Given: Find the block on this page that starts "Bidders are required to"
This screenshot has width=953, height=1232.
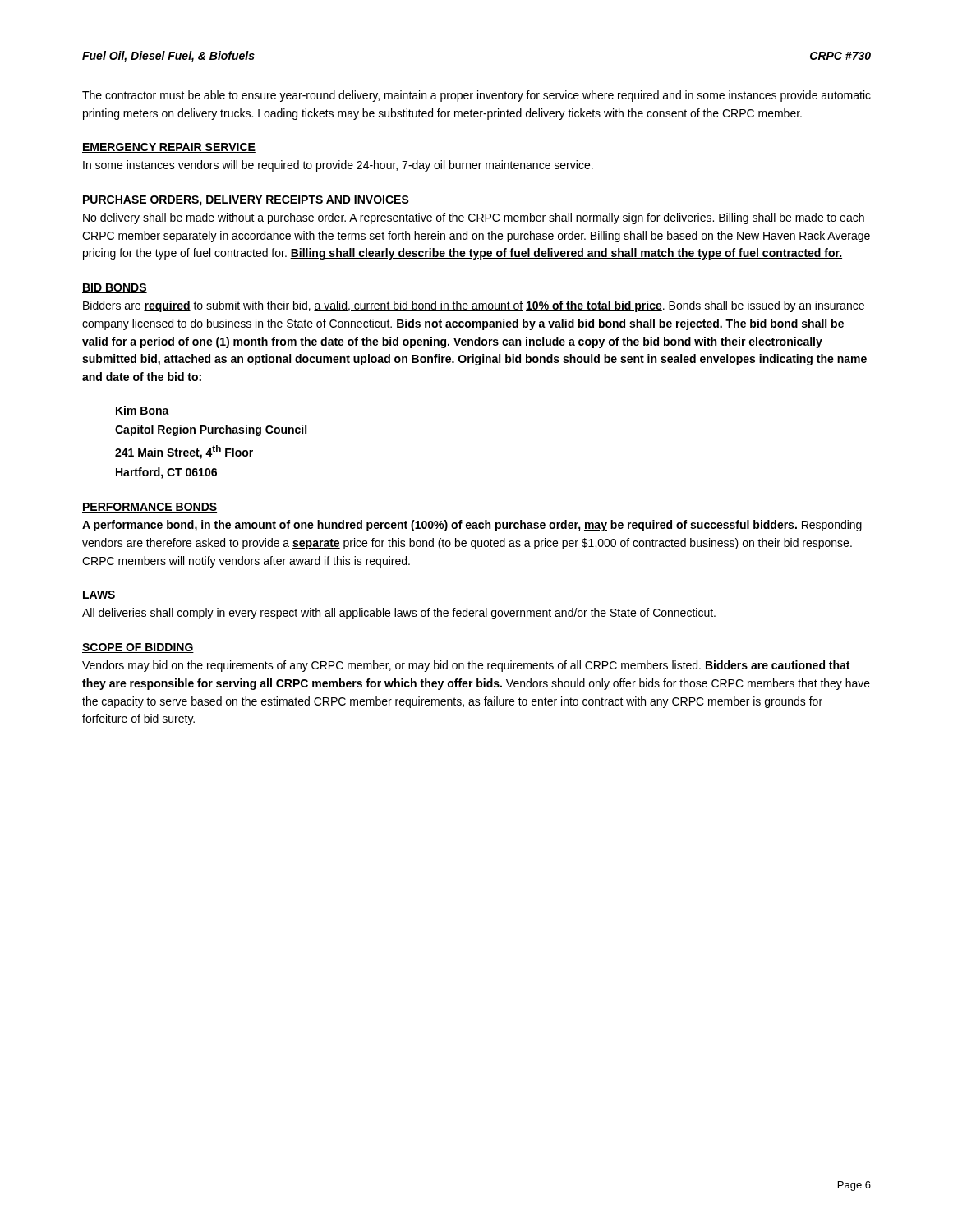Looking at the screenshot, I should coord(475,341).
